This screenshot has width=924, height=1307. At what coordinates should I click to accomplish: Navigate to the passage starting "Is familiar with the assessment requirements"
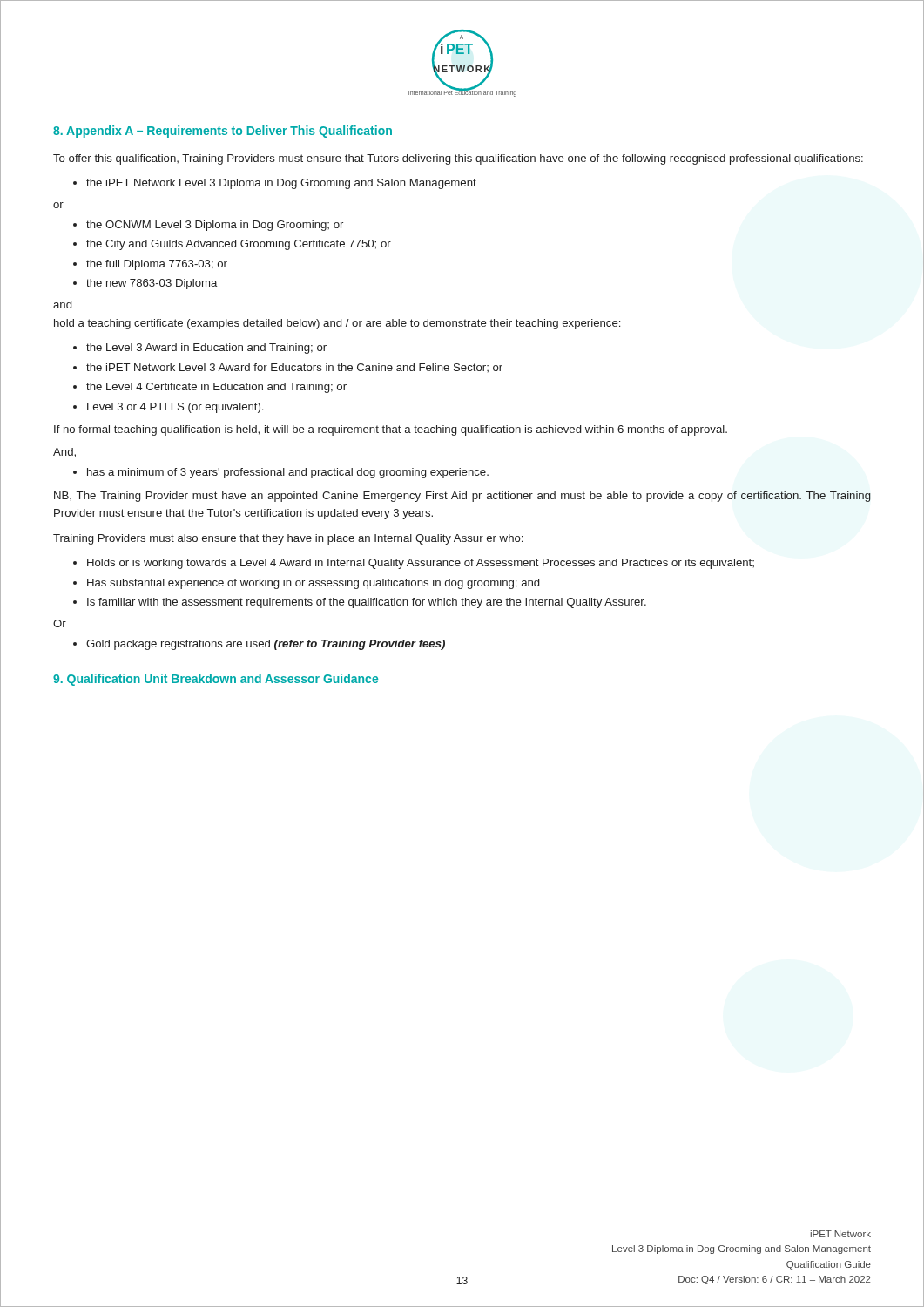click(x=366, y=602)
